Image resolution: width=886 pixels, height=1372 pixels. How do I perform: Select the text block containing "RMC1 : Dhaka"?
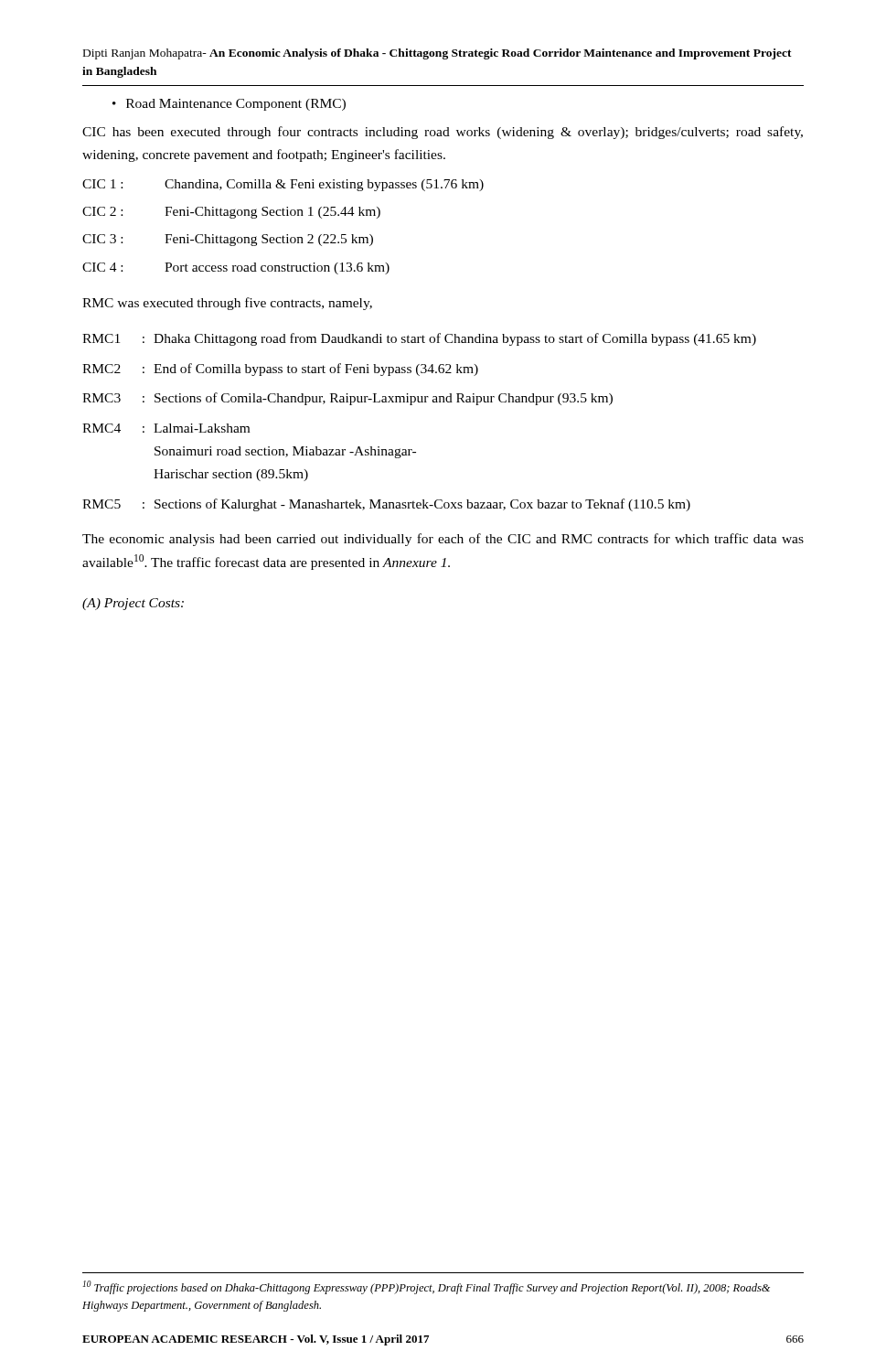pyautogui.click(x=419, y=339)
